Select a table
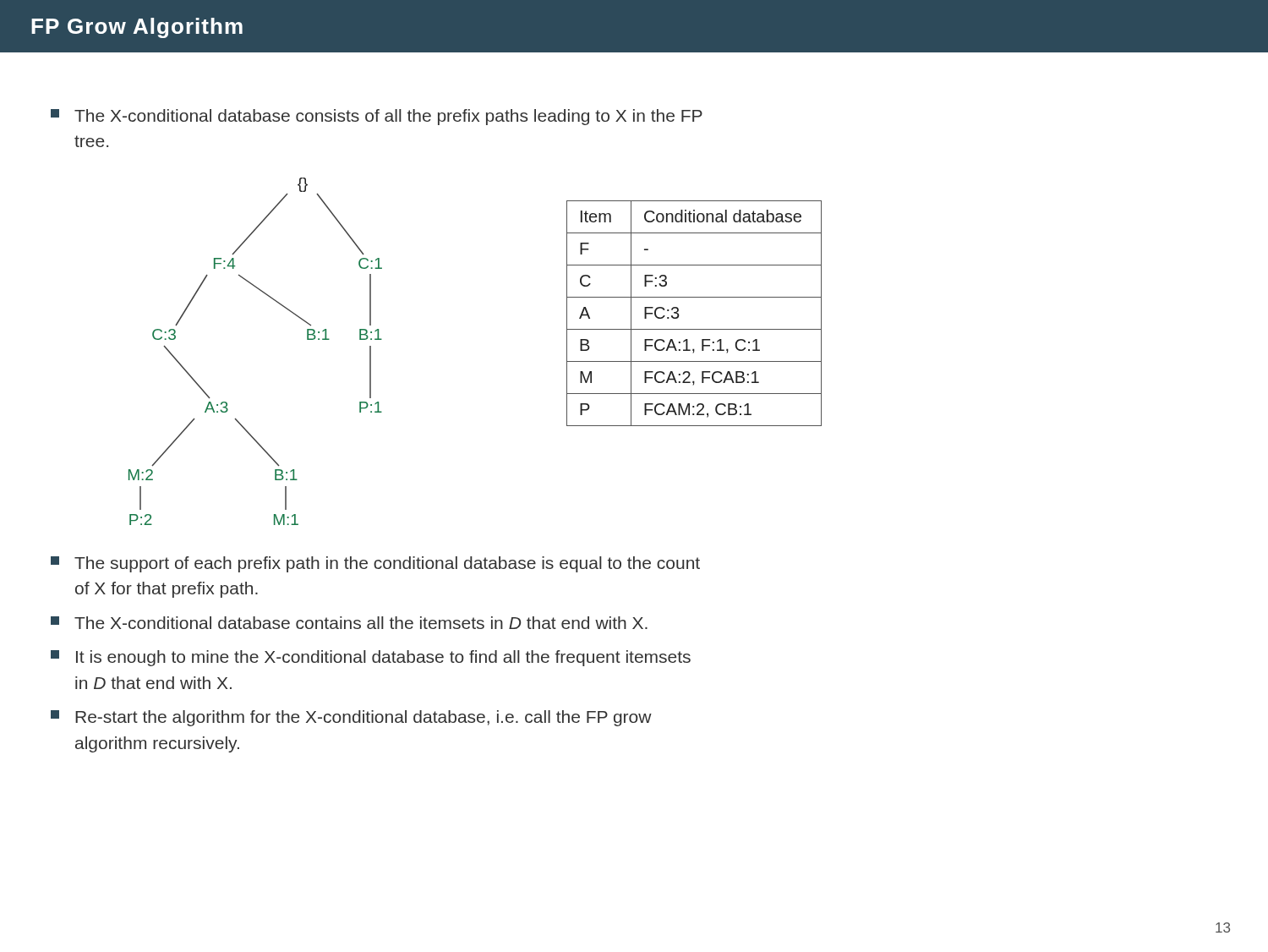1268x952 pixels. [x=719, y=313]
